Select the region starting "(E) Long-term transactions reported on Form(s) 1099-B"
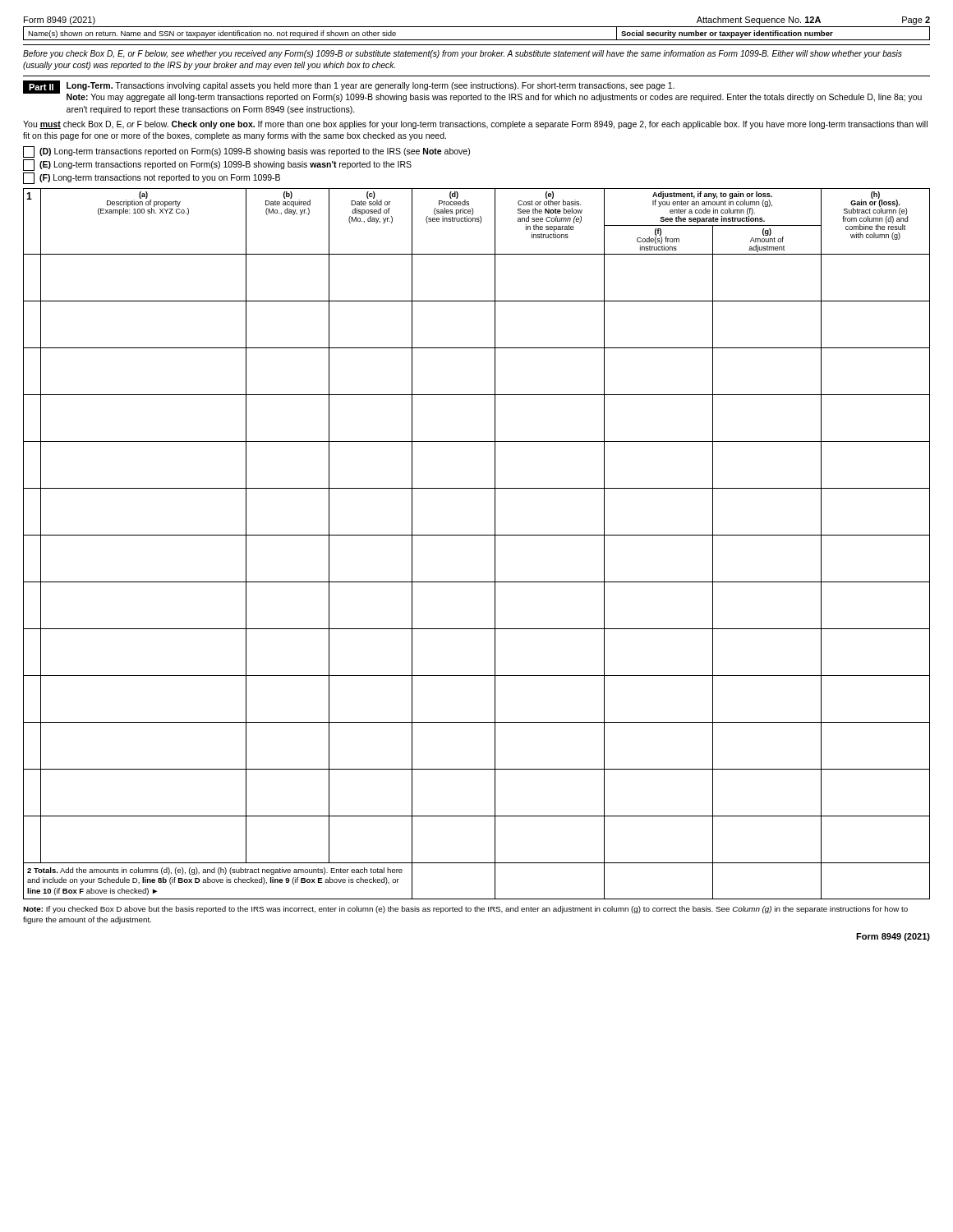This screenshot has width=953, height=1232. pos(217,165)
